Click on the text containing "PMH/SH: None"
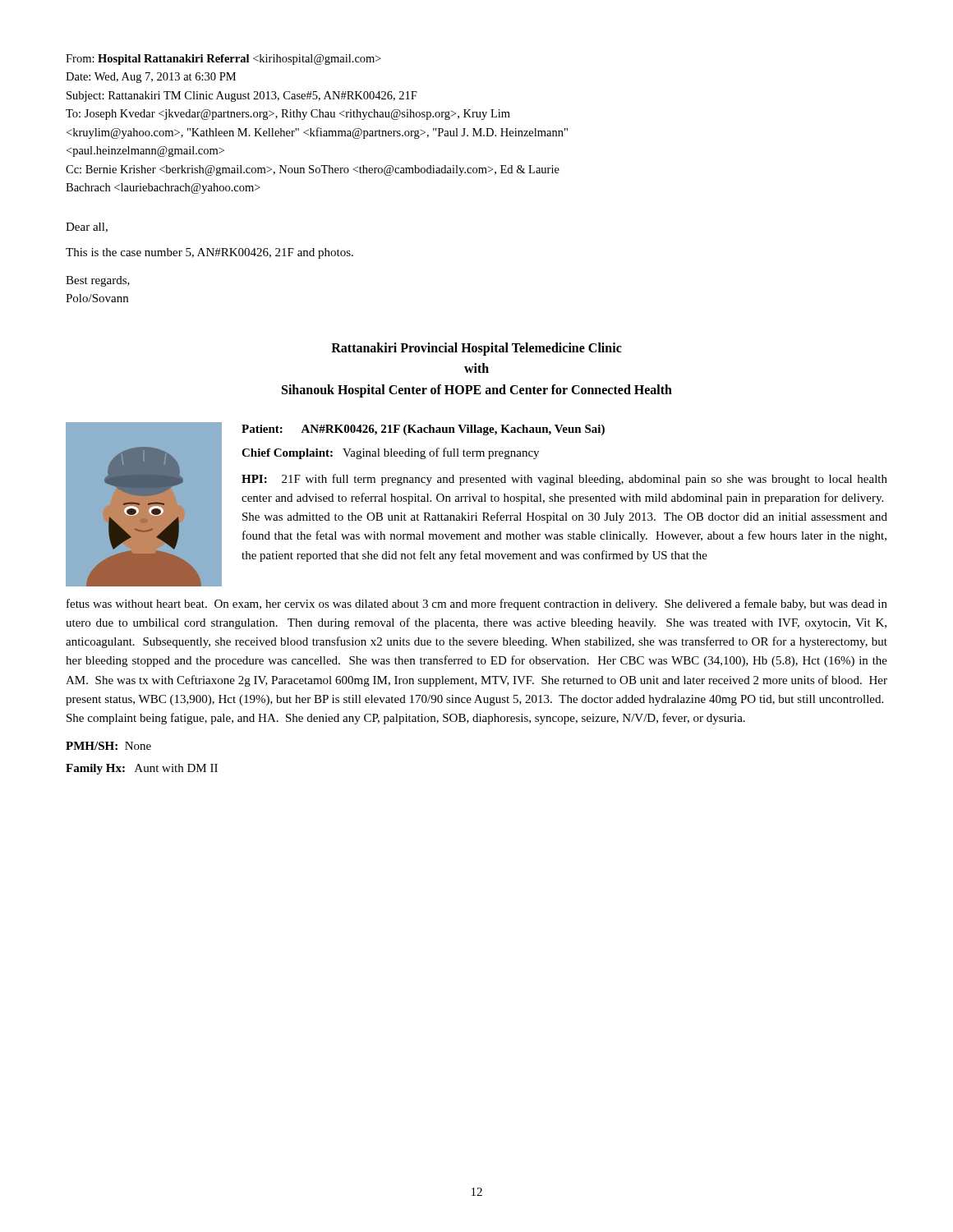The width and height of the screenshot is (953, 1232). pyautogui.click(x=109, y=746)
